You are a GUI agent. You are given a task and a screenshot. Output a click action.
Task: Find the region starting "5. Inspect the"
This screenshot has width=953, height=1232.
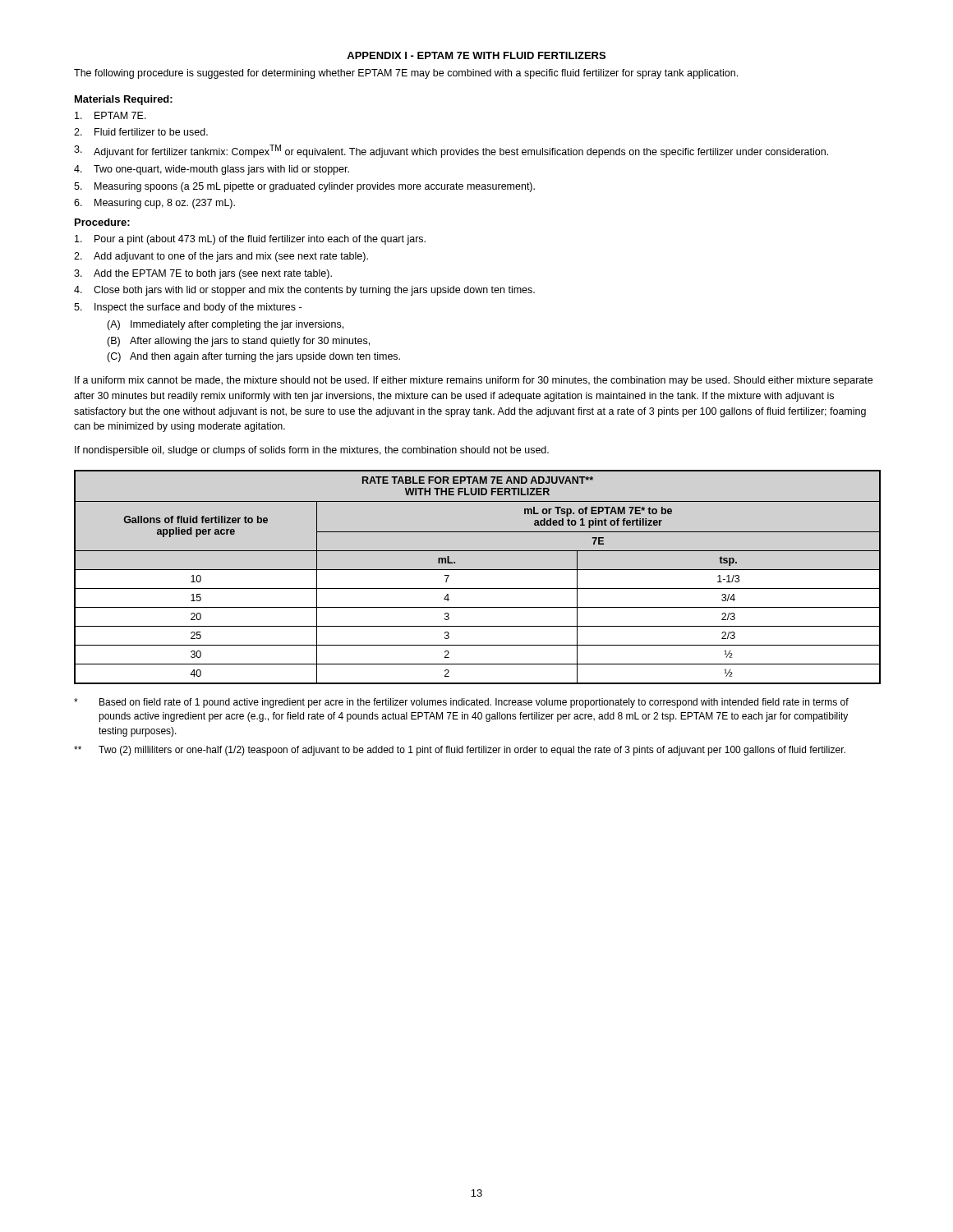click(188, 308)
